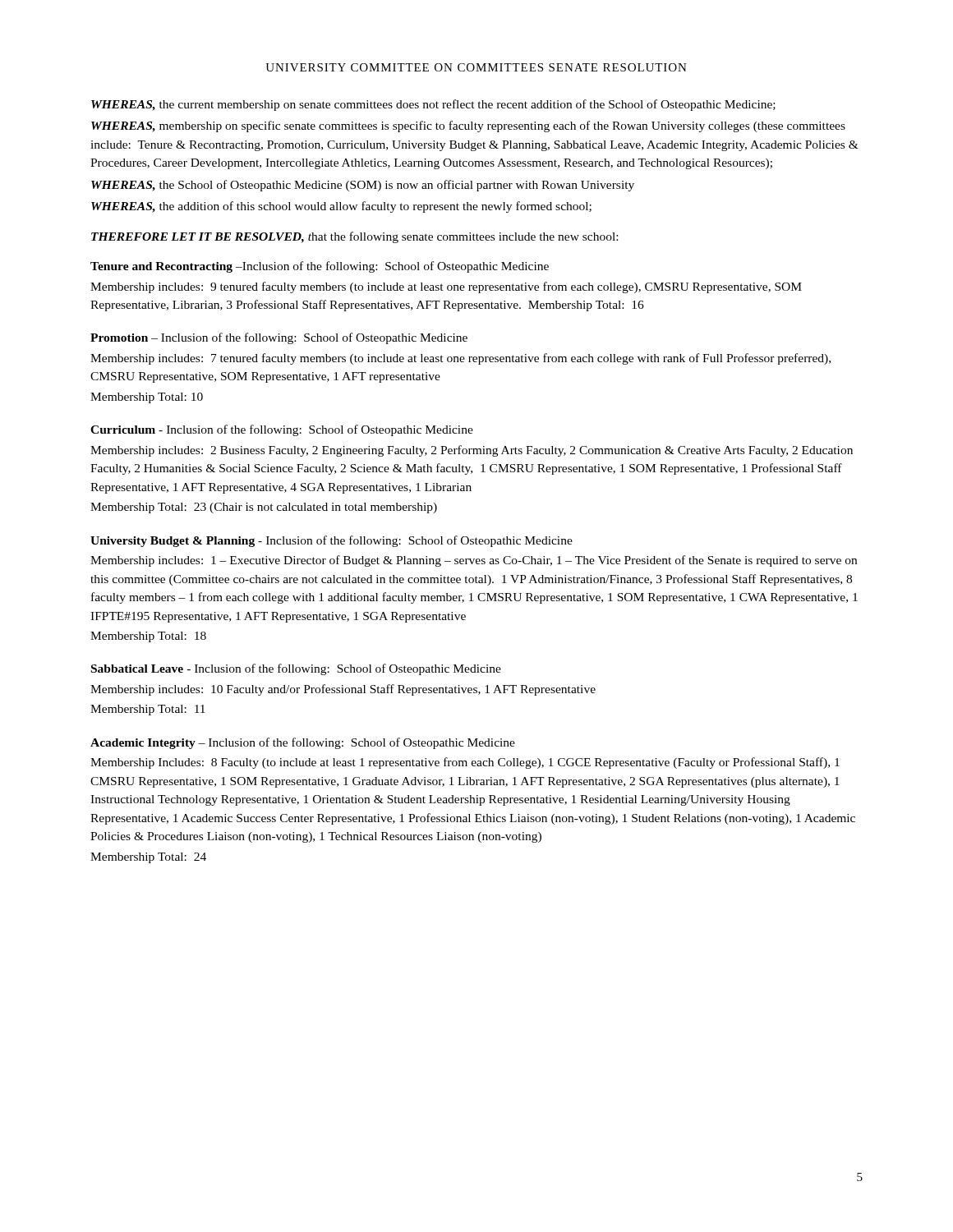Point to the region starting "Promotion – Inclusion"

tap(476, 367)
